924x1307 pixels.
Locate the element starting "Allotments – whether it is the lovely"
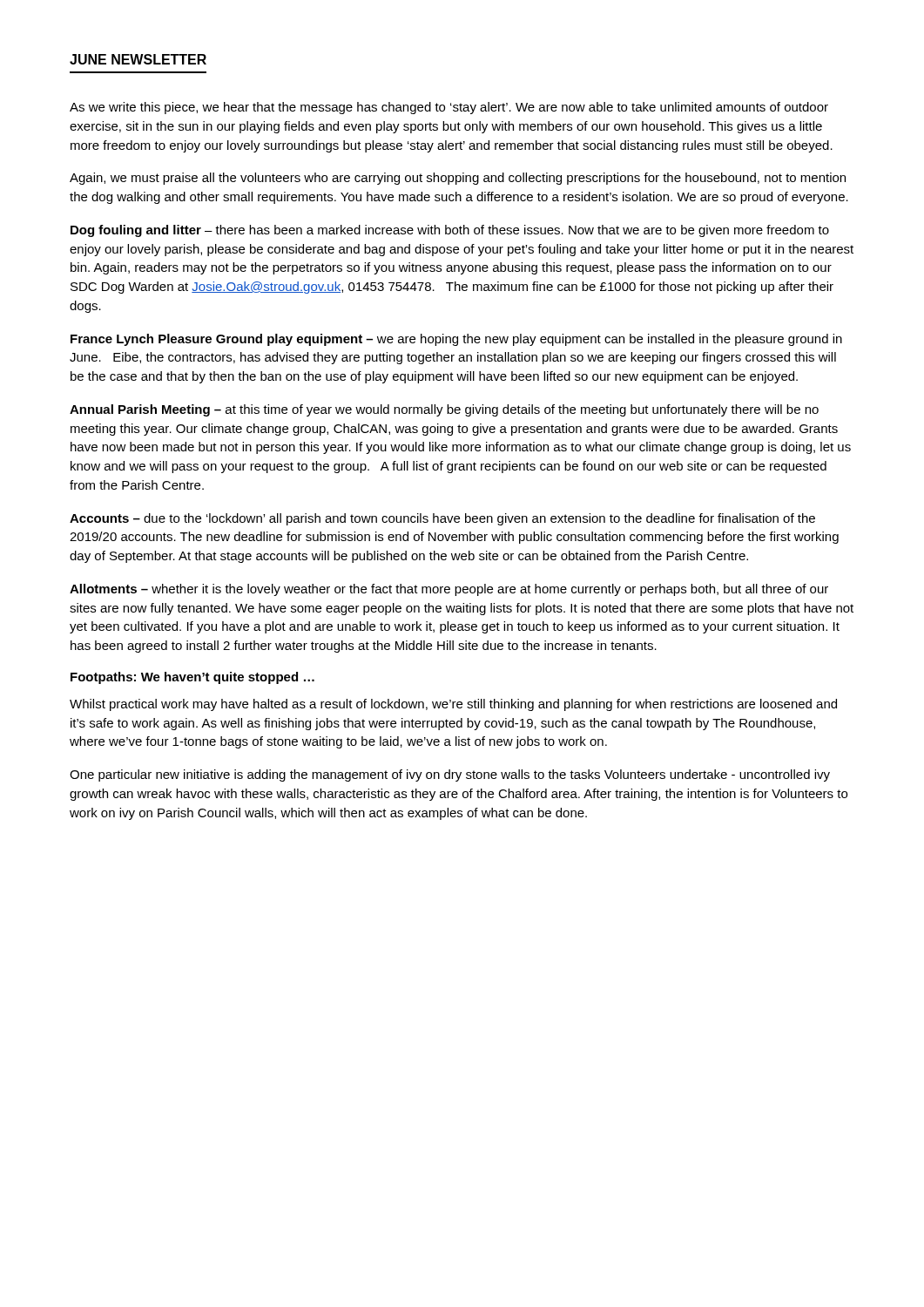pos(462,617)
